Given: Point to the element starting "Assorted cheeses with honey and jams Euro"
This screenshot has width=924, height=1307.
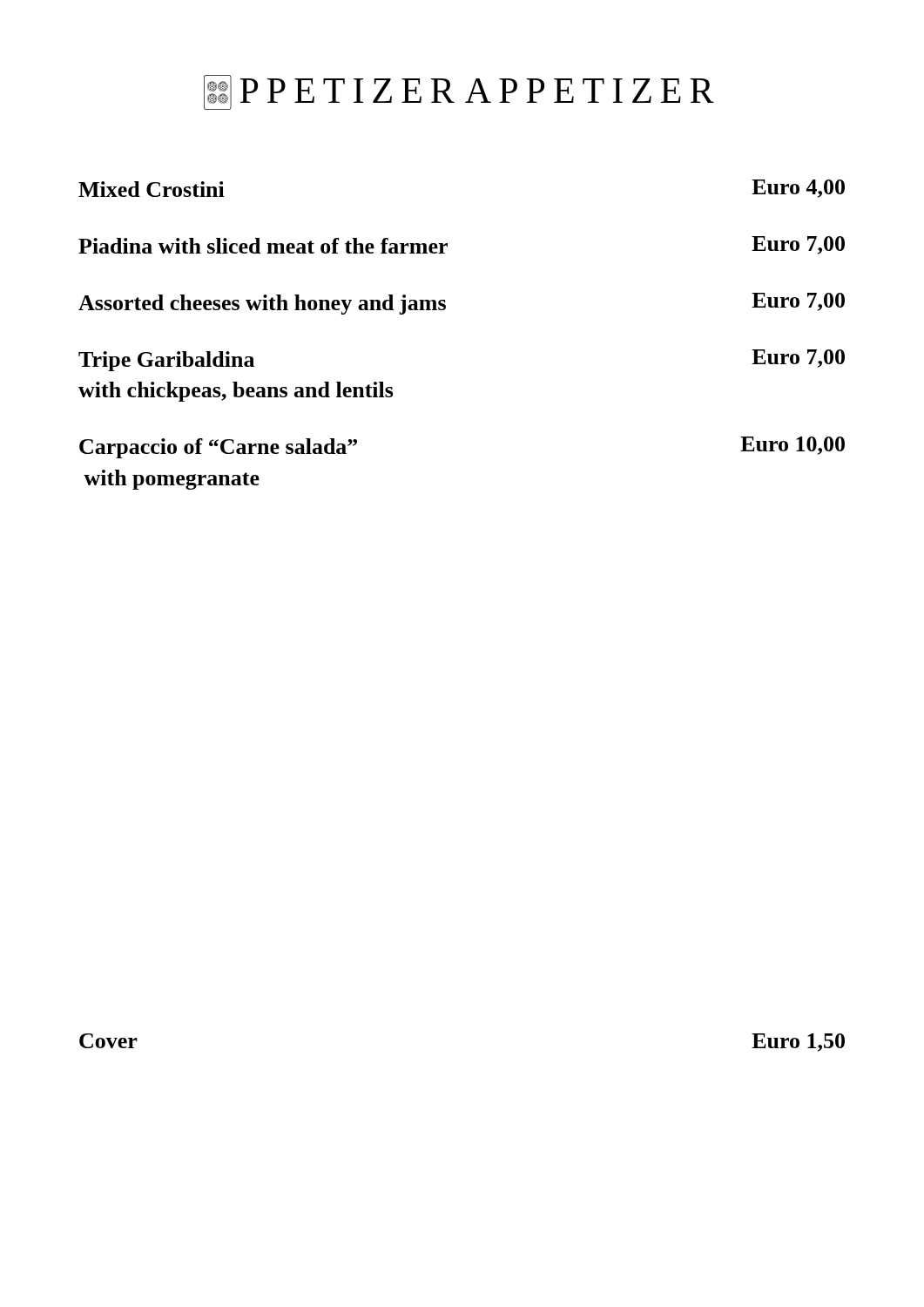Looking at the screenshot, I should coord(267,304).
